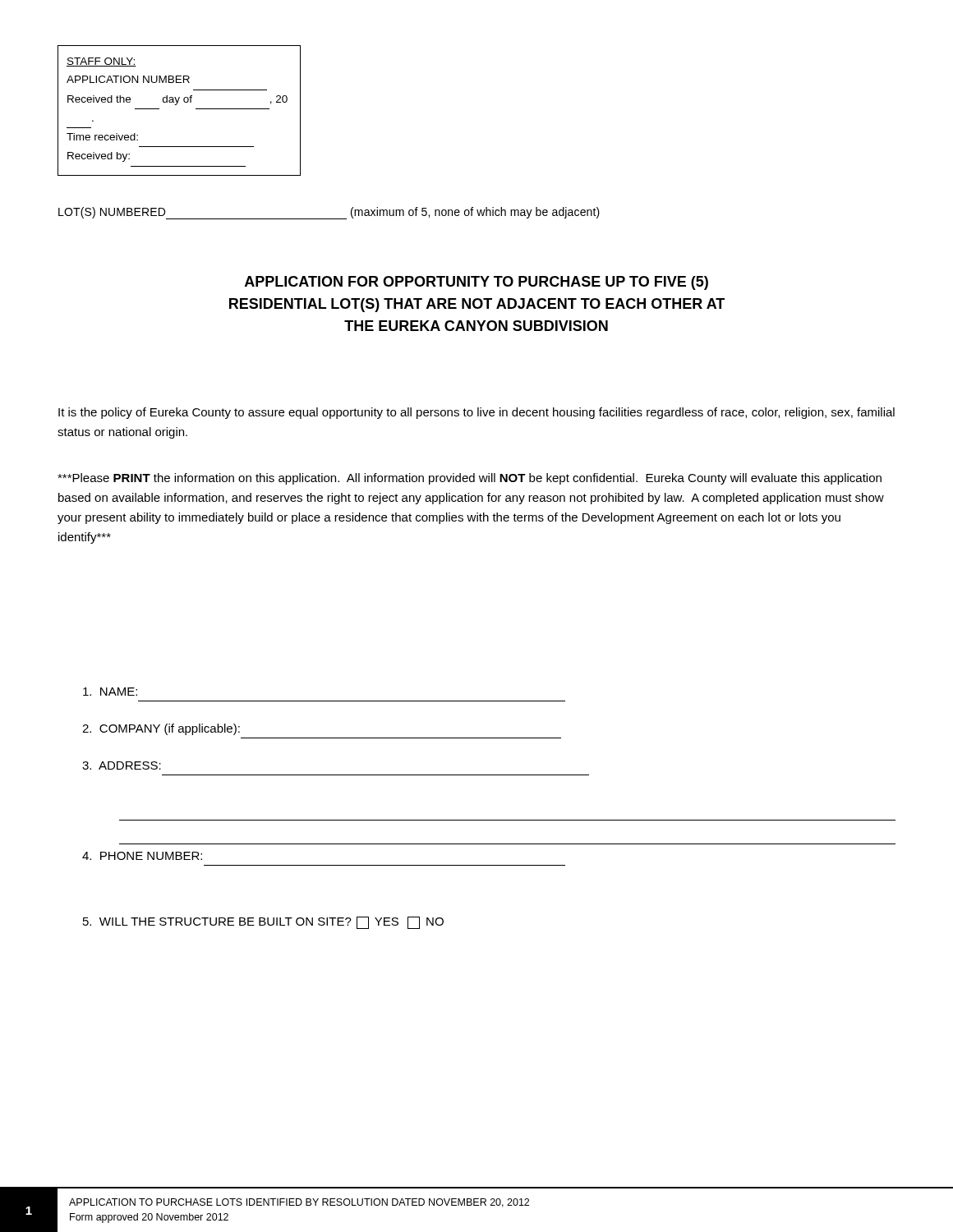Where is the passage that starts "5. WILL THE STRUCTURE BE"?

pos(263,923)
